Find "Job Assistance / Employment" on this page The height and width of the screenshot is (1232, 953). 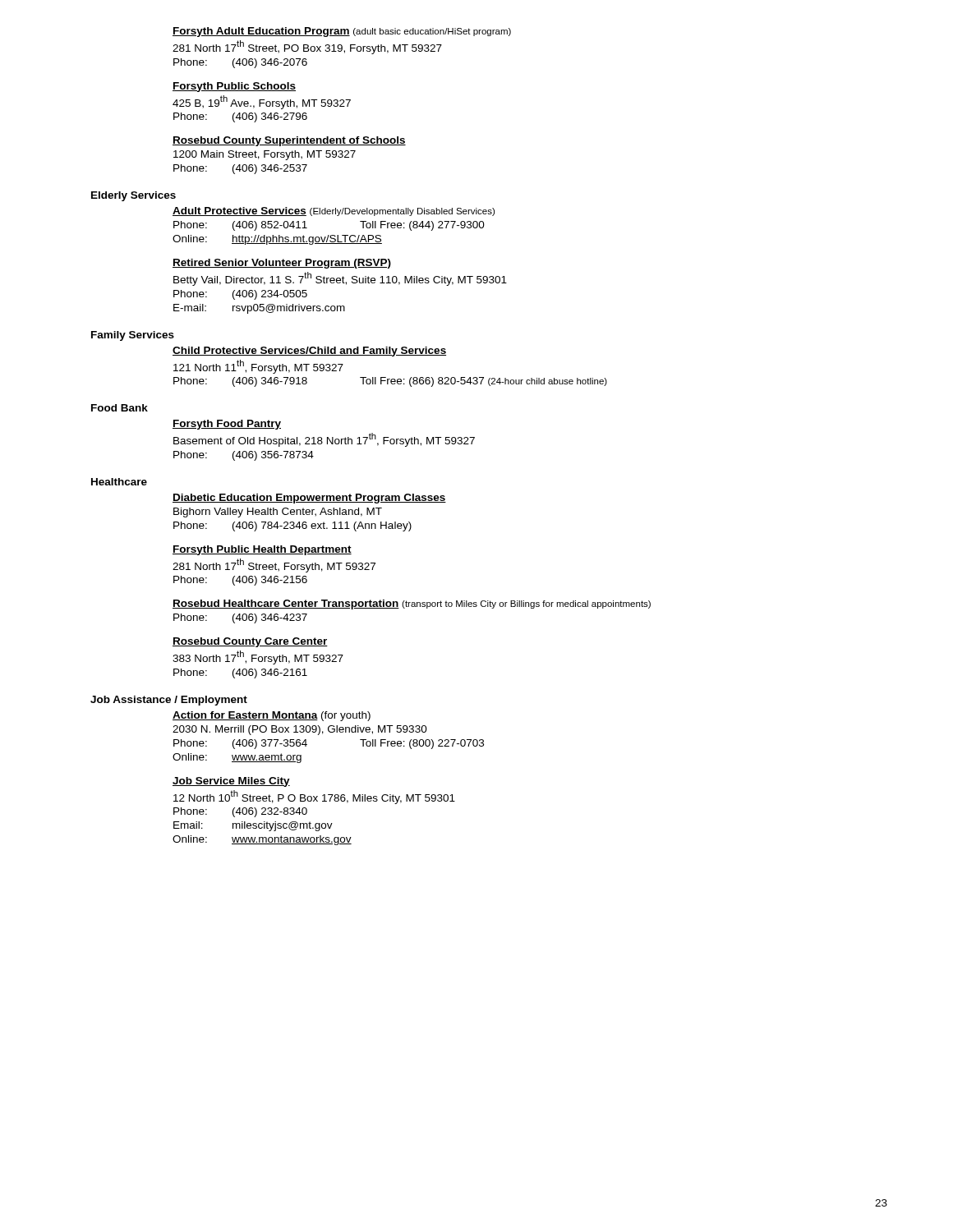pyautogui.click(x=169, y=699)
